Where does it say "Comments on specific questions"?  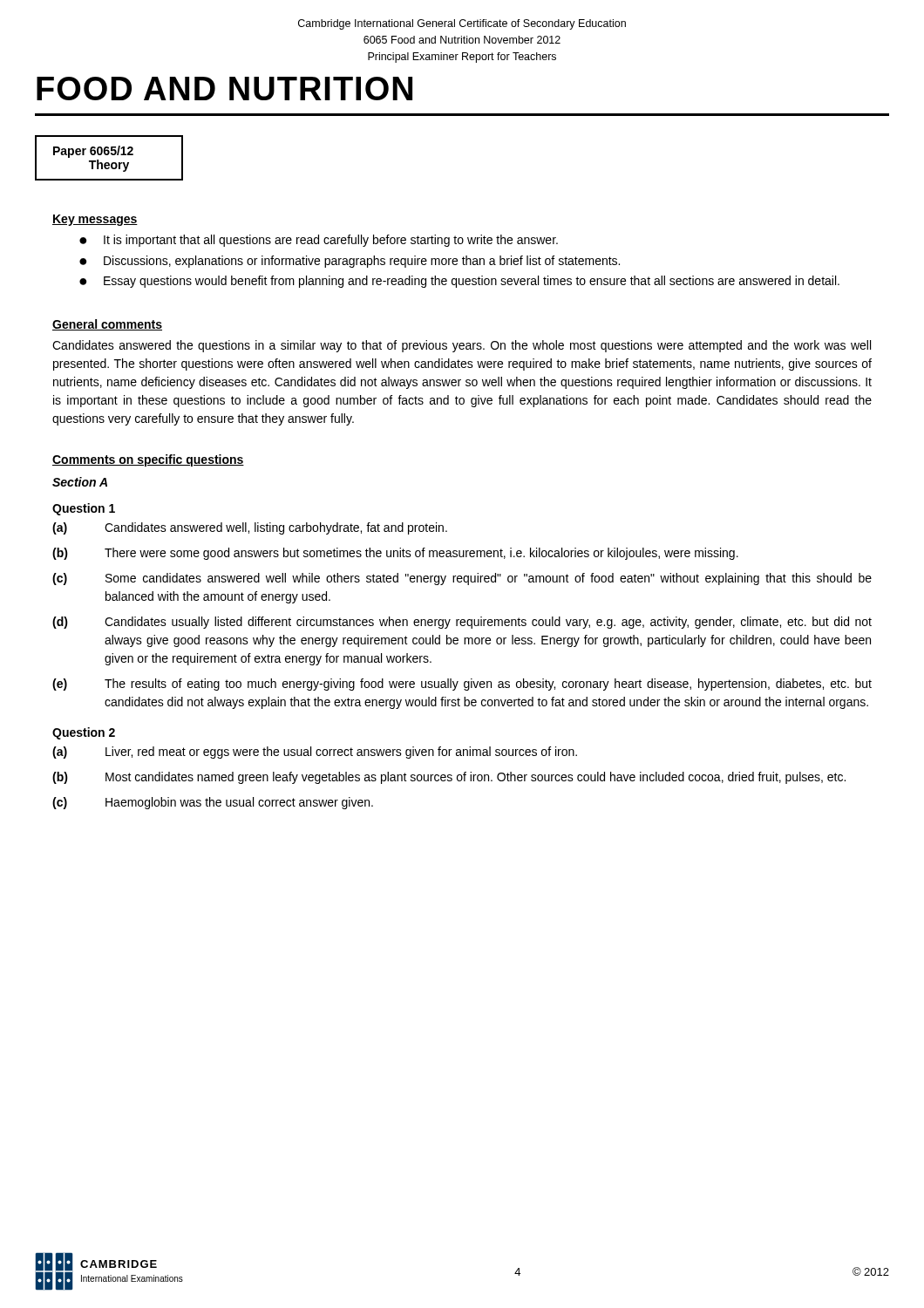point(148,459)
